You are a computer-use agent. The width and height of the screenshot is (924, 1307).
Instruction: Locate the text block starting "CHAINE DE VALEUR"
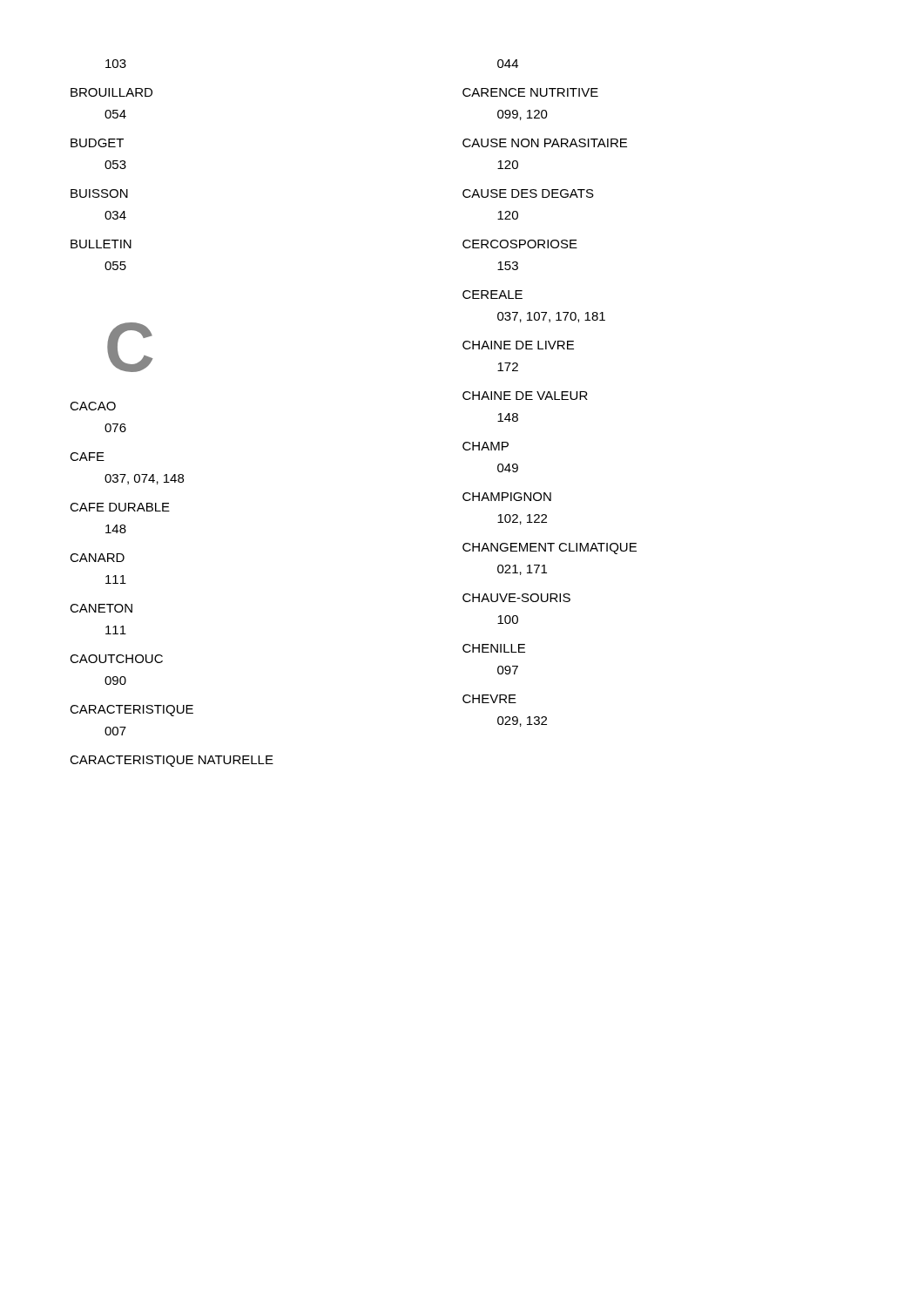tap(525, 395)
